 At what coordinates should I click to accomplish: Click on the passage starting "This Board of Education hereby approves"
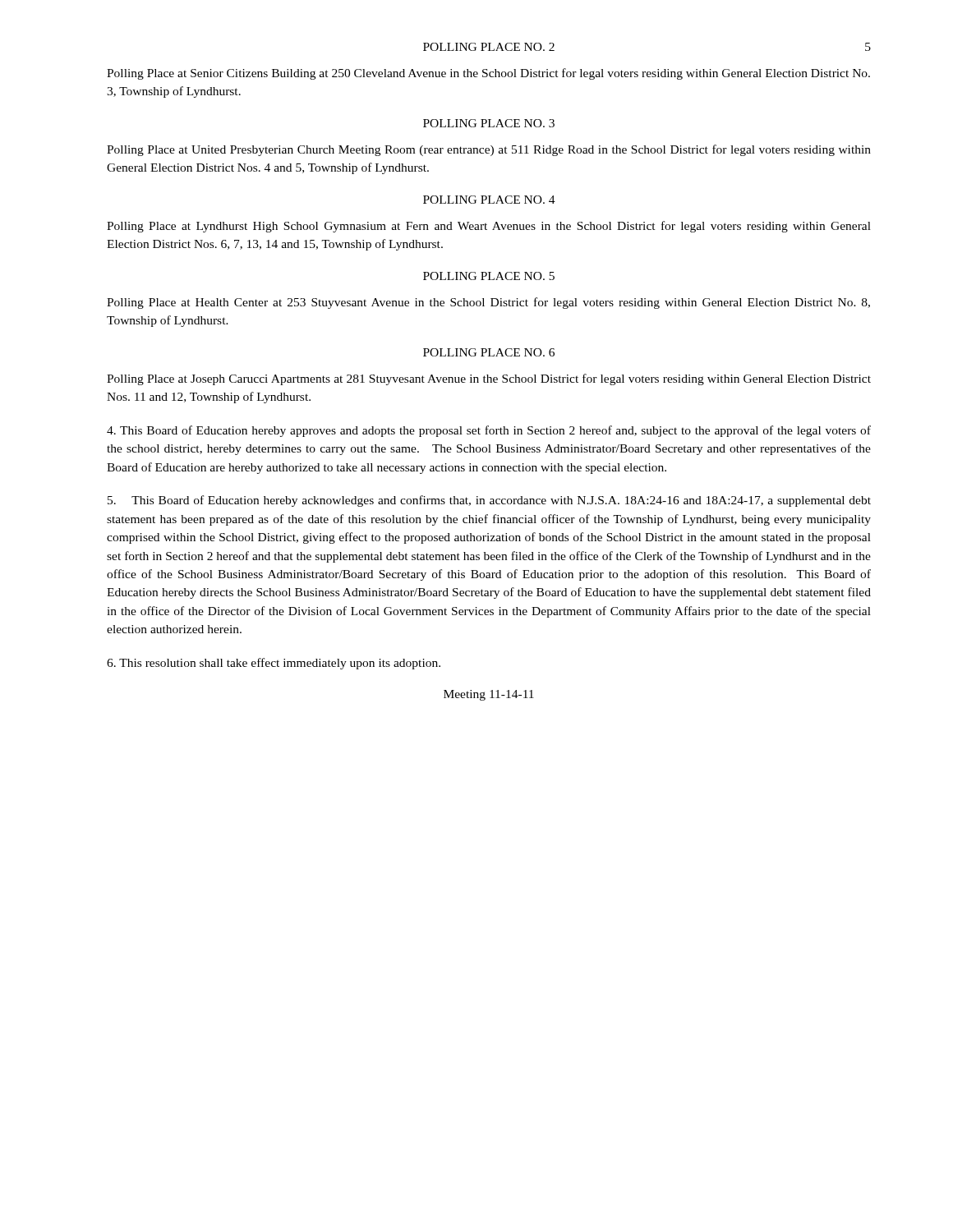[x=489, y=448]
